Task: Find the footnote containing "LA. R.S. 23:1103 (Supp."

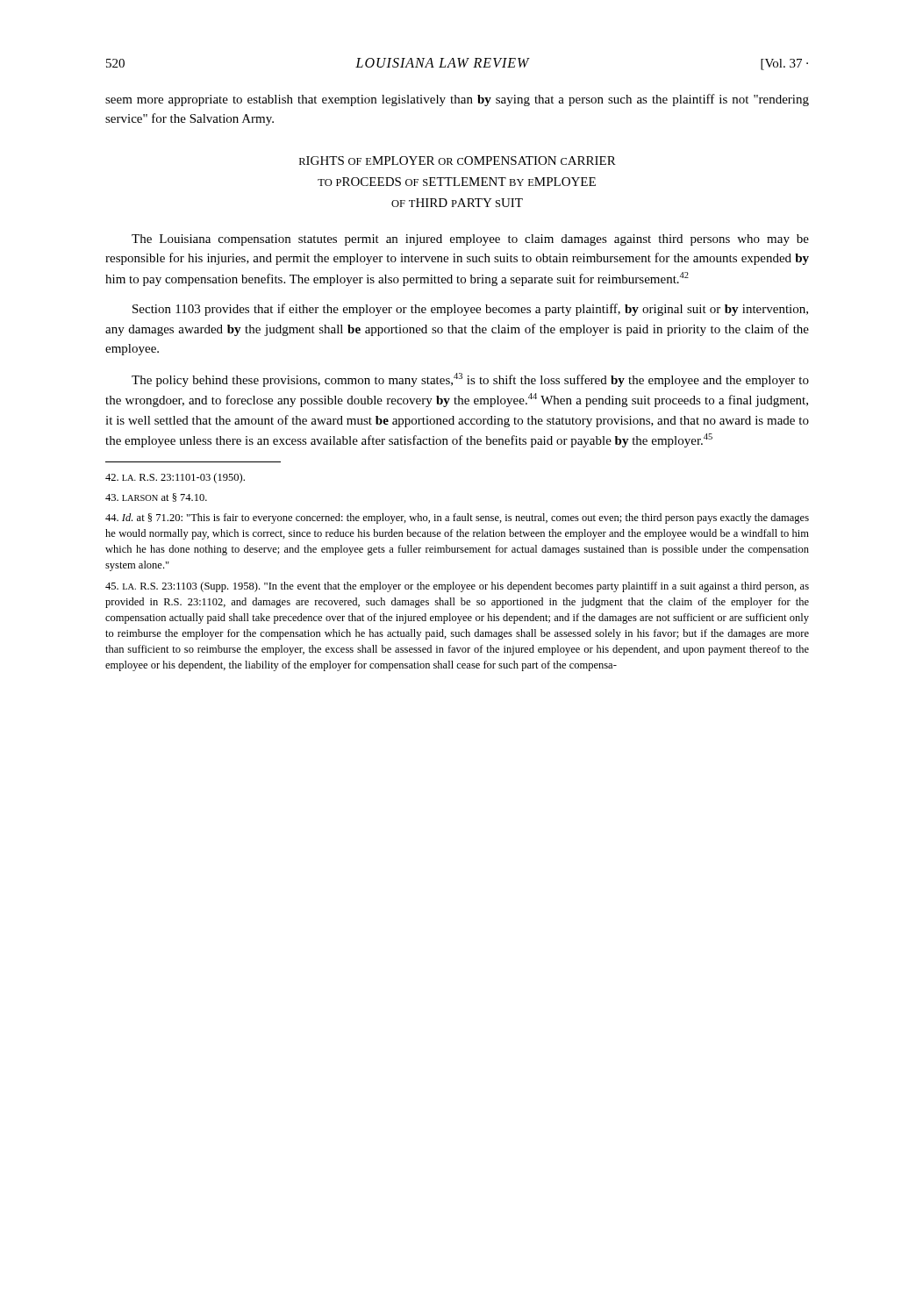Action: click(x=457, y=625)
